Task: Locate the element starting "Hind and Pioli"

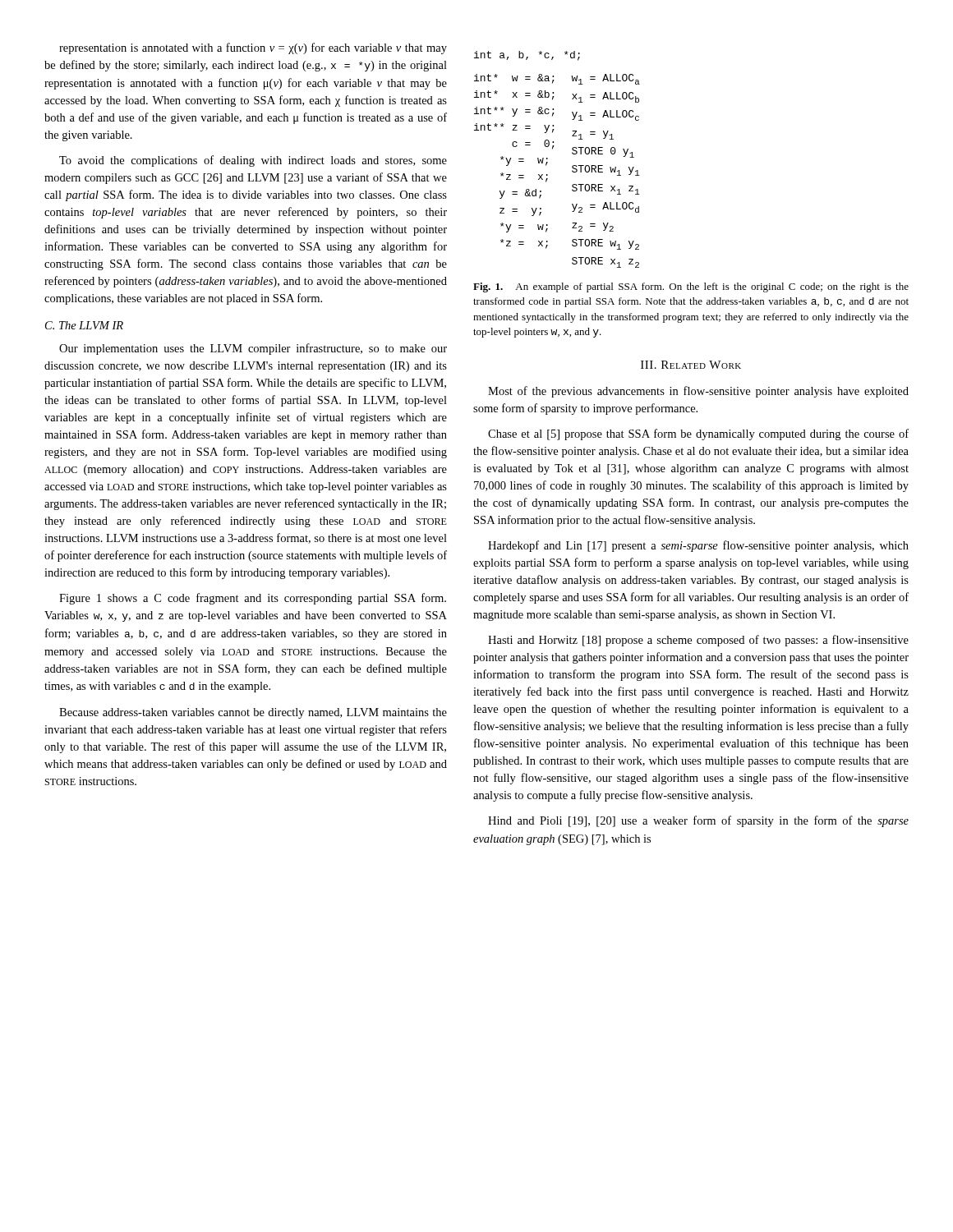Action: [691, 830]
